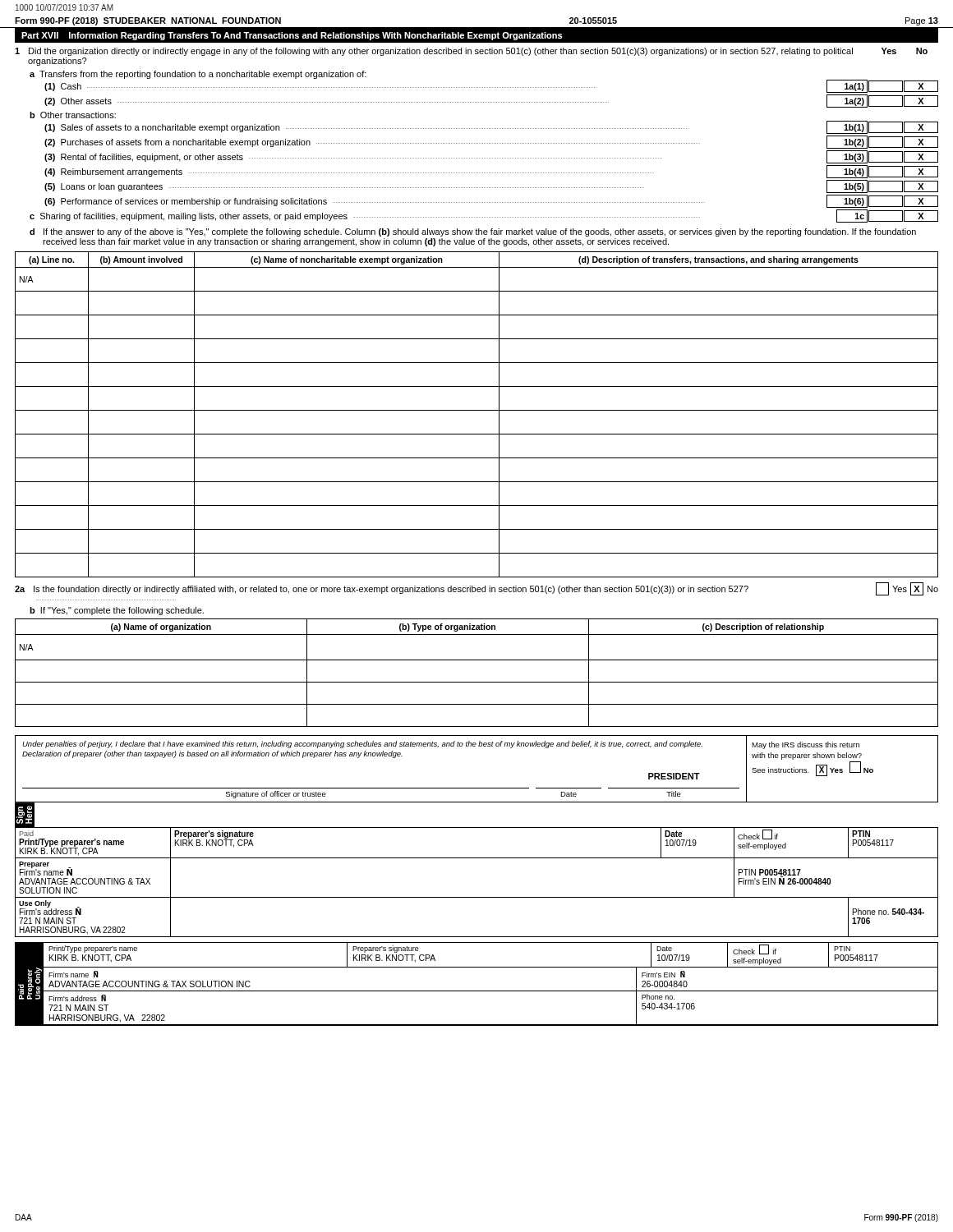Viewport: 953px width, 1232px height.
Task: Point to the block beginning "(5) Loans or loan guarantees"
Action: [491, 186]
